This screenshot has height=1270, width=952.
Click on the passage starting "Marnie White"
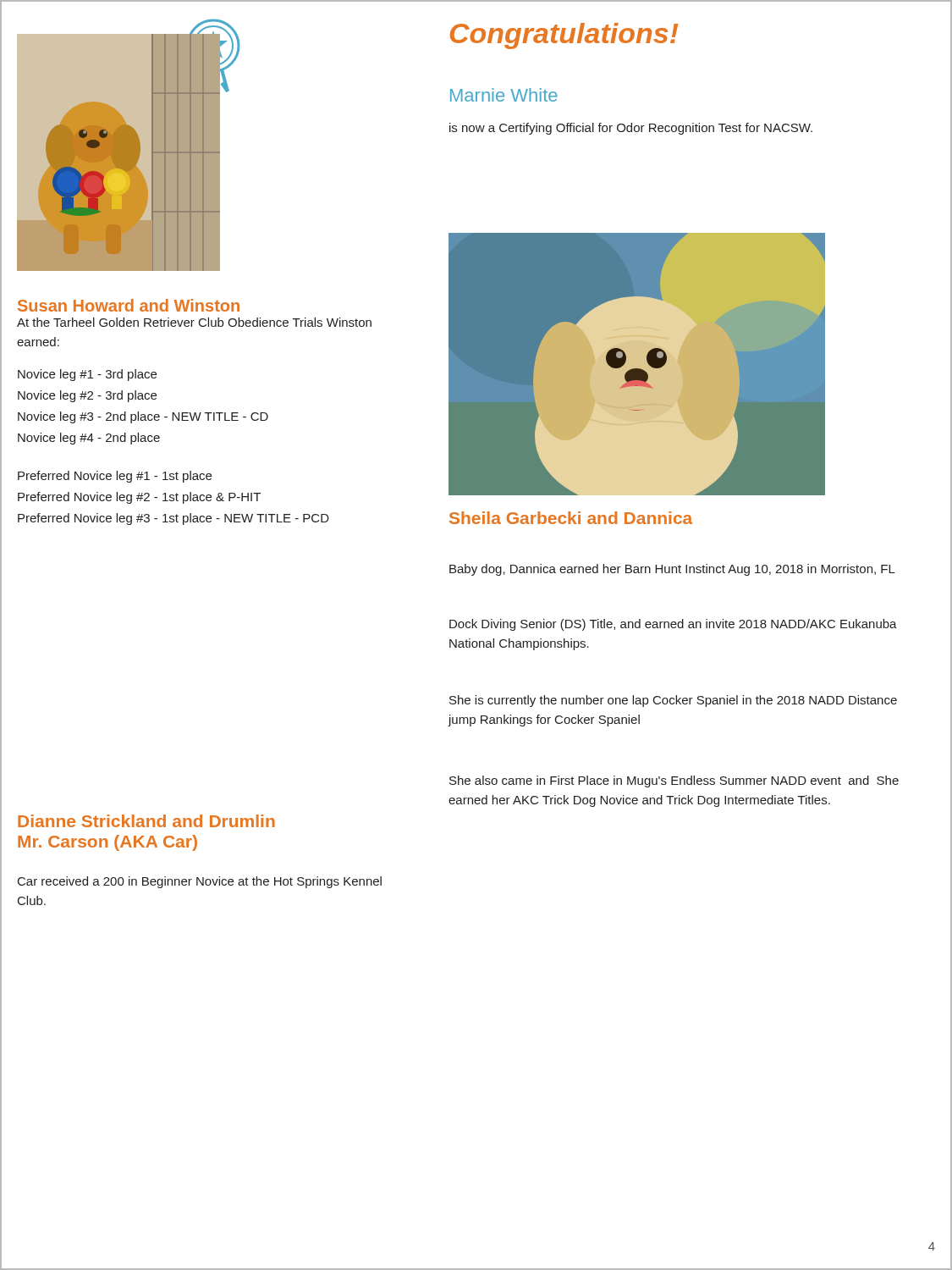503,95
